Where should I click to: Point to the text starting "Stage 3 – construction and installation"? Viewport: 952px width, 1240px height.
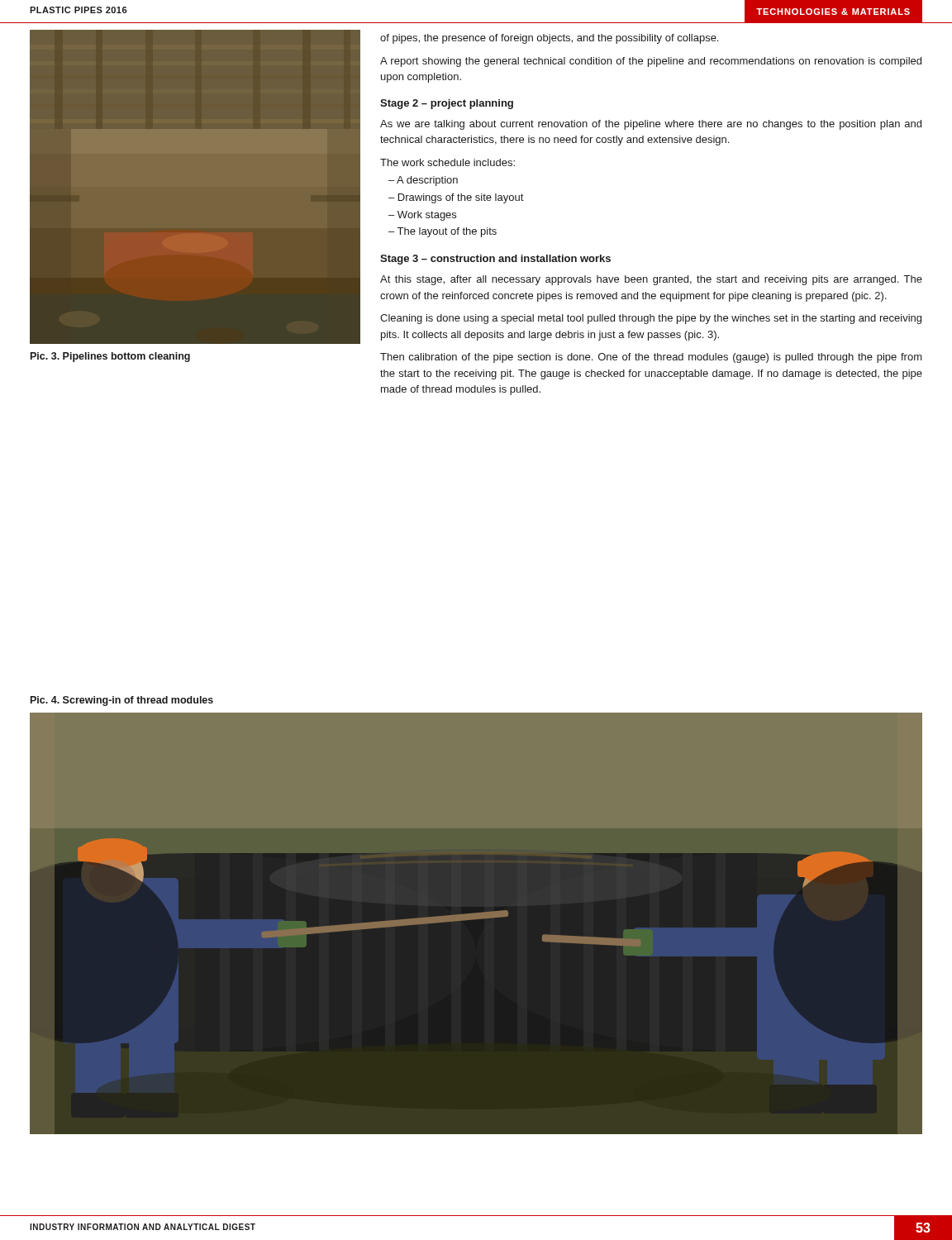[x=496, y=259]
